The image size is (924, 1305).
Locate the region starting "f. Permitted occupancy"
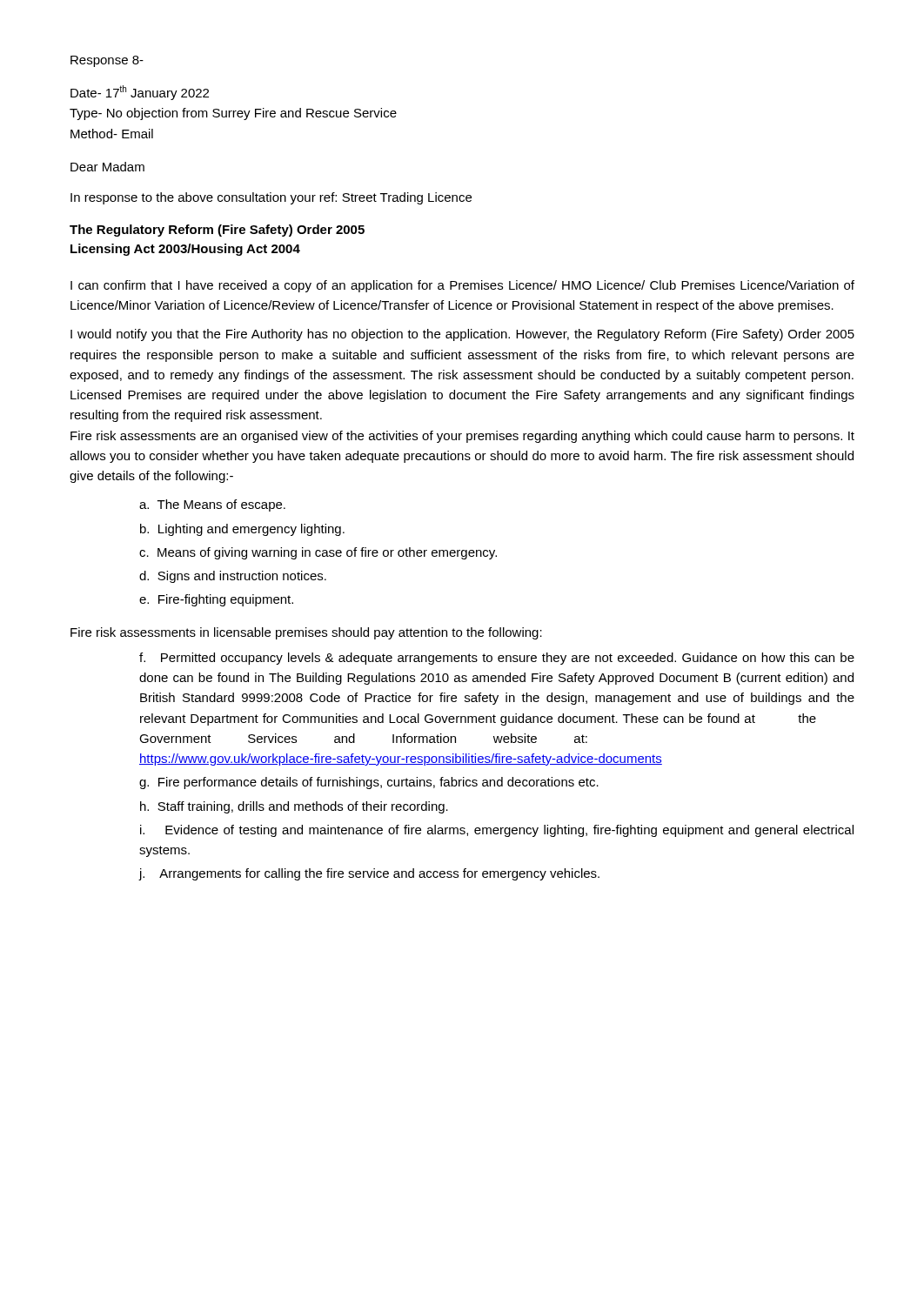497,708
